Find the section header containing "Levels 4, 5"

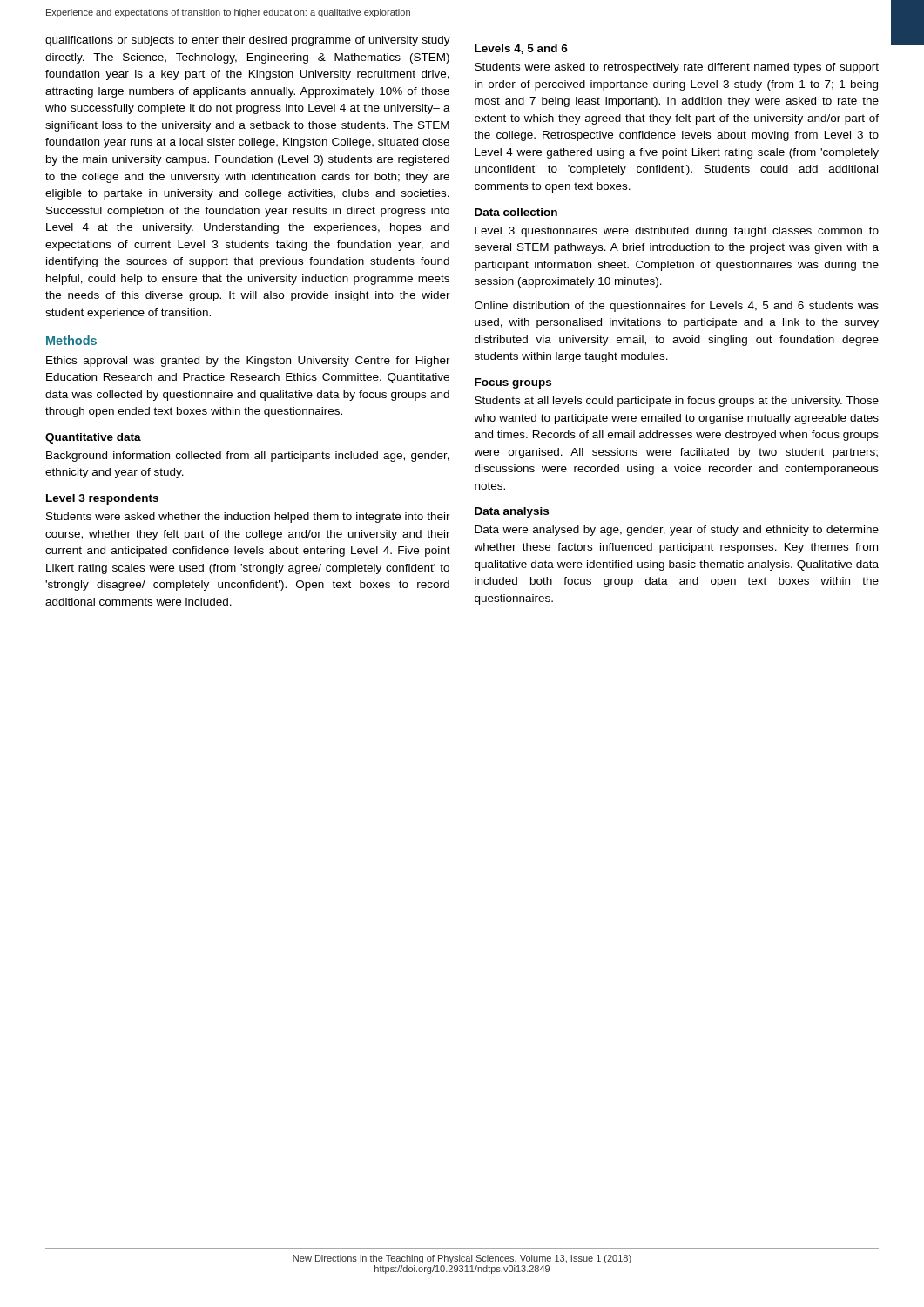pyautogui.click(x=521, y=48)
